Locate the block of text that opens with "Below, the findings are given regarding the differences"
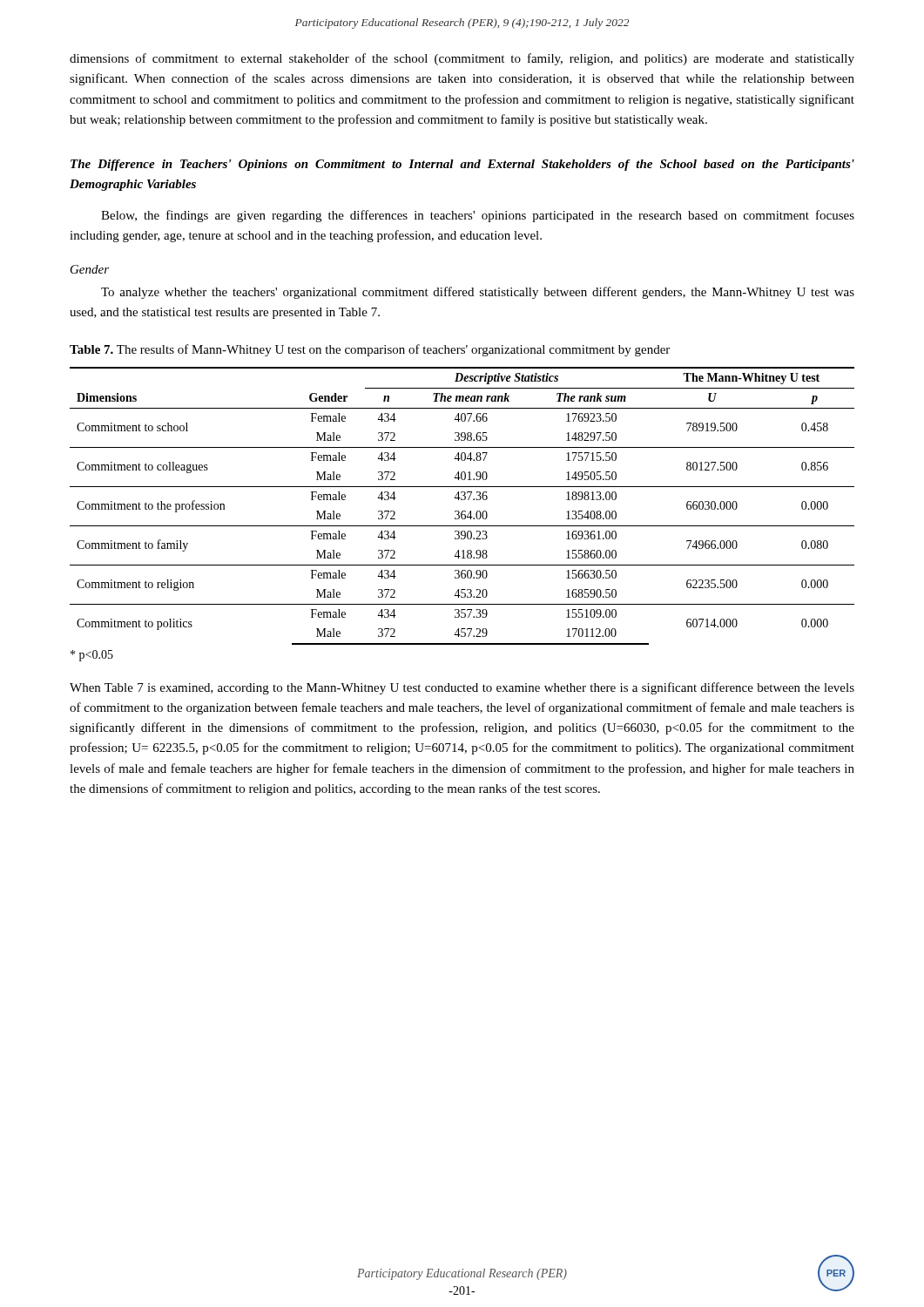This screenshot has width=924, height=1307. coord(462,225)
